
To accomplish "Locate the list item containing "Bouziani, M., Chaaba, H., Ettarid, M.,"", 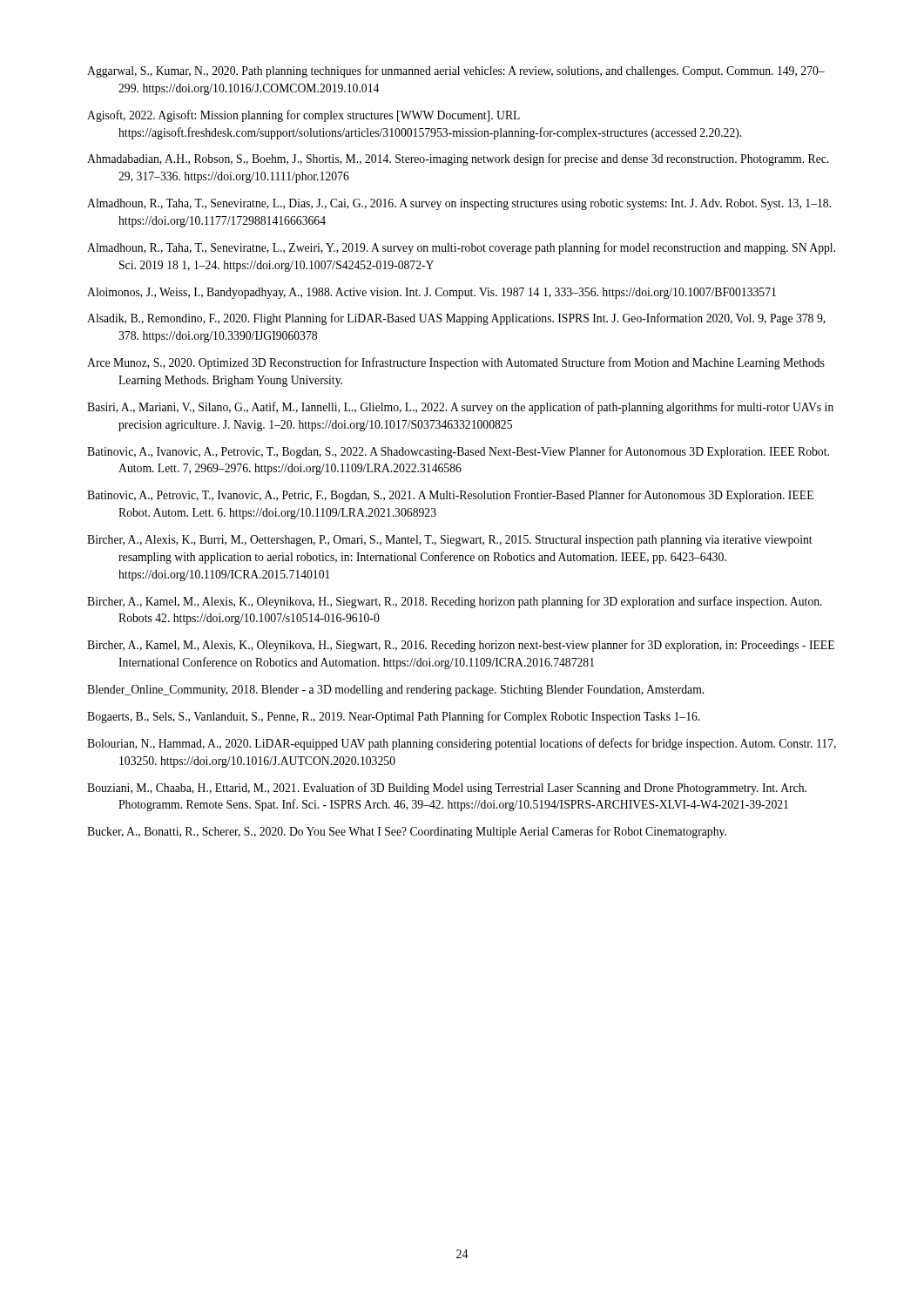I will [447, 796].
